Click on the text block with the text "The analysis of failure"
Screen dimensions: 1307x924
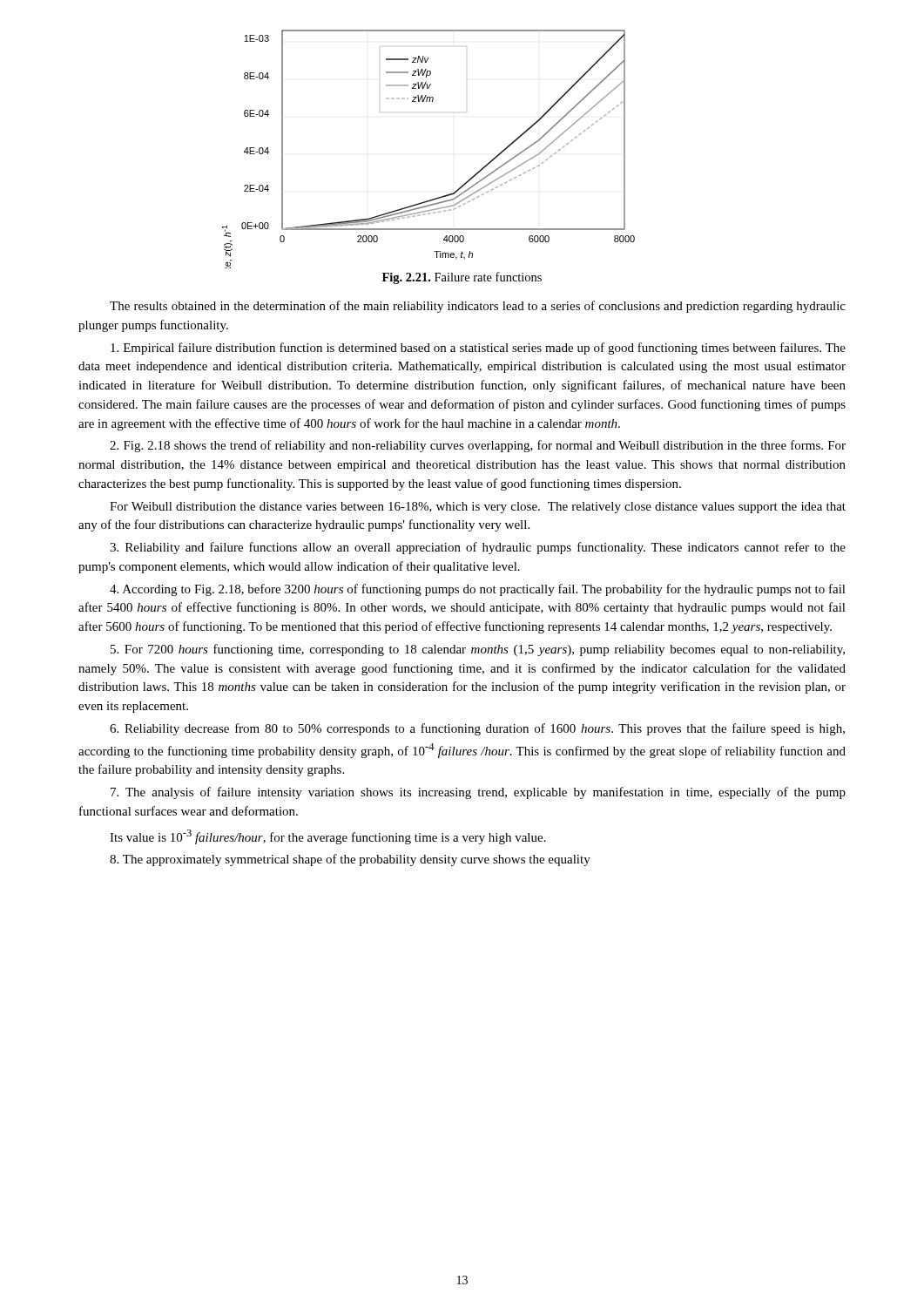462,802
